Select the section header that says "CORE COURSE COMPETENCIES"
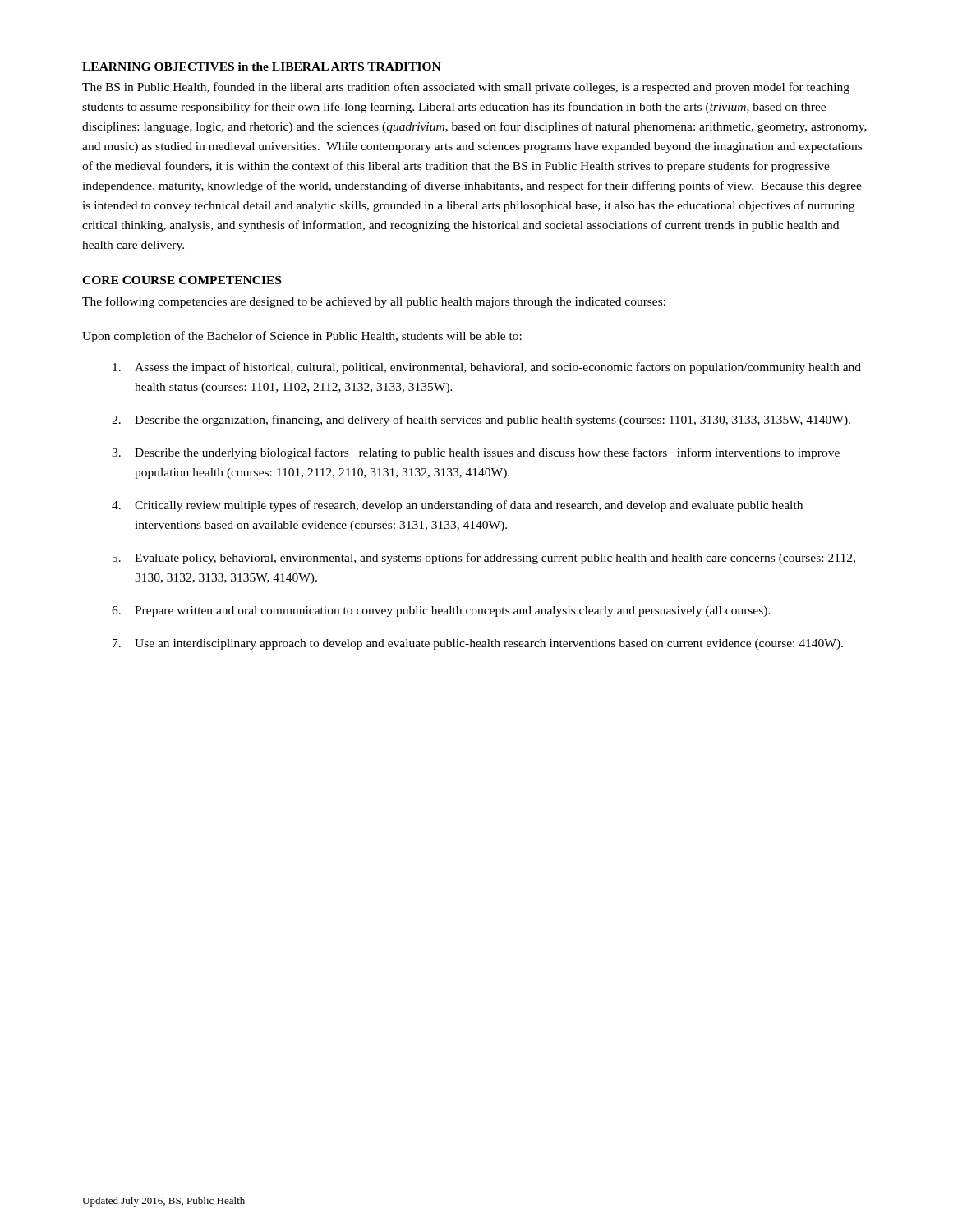 tap(182, 280)
